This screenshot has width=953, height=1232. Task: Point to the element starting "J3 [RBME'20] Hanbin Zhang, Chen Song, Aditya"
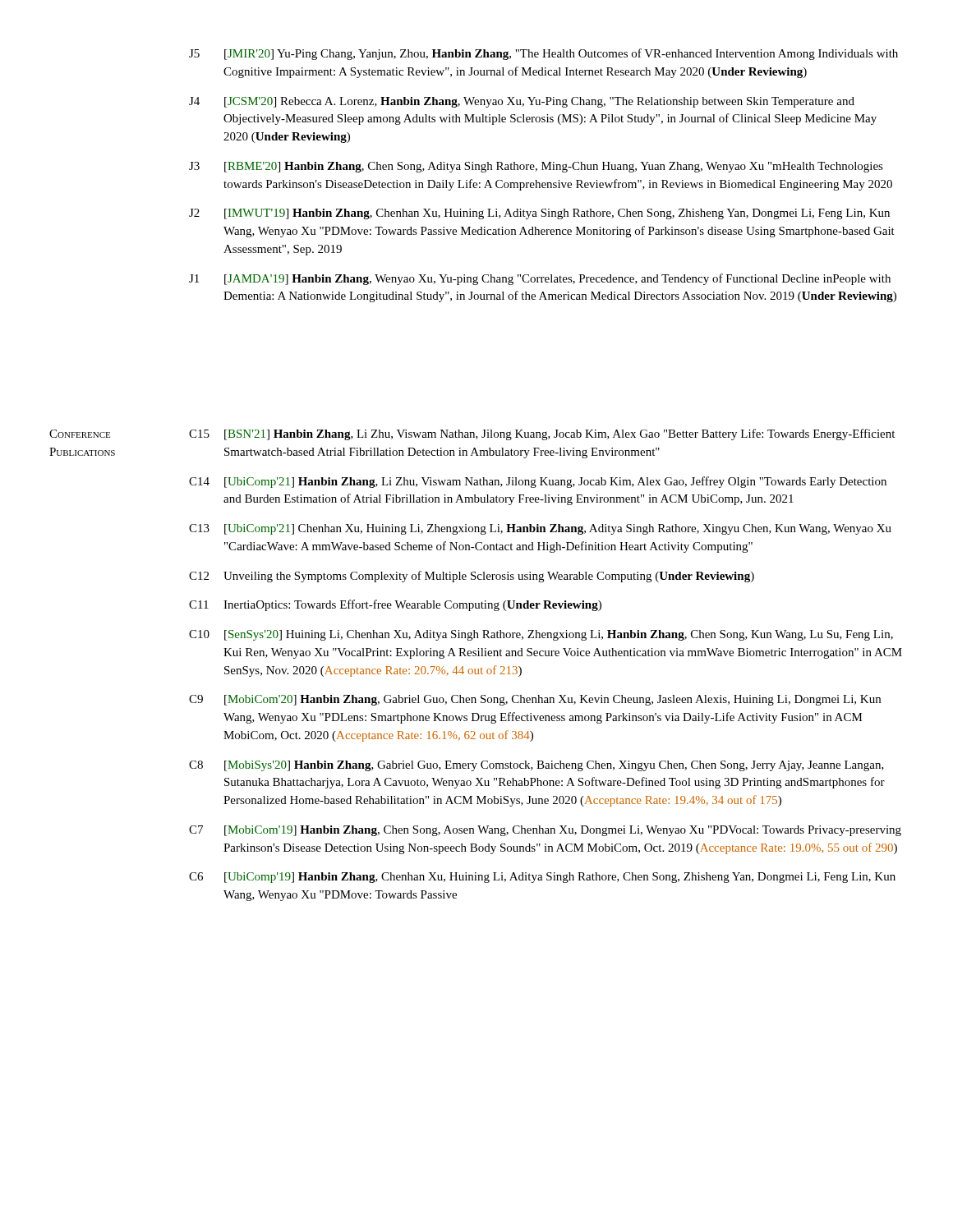pos(546,175)
